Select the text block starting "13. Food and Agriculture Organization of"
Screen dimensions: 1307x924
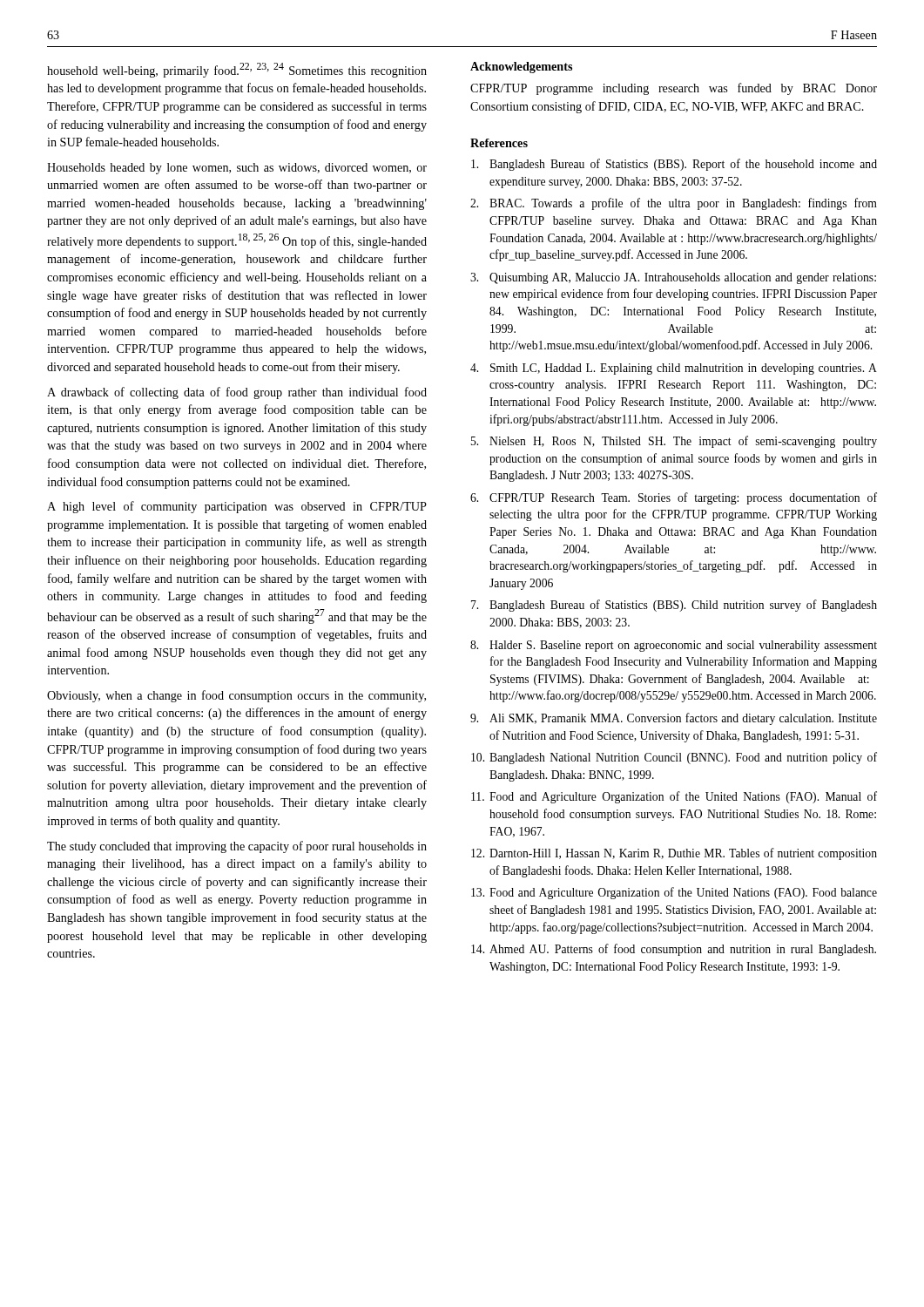[674, 910]
